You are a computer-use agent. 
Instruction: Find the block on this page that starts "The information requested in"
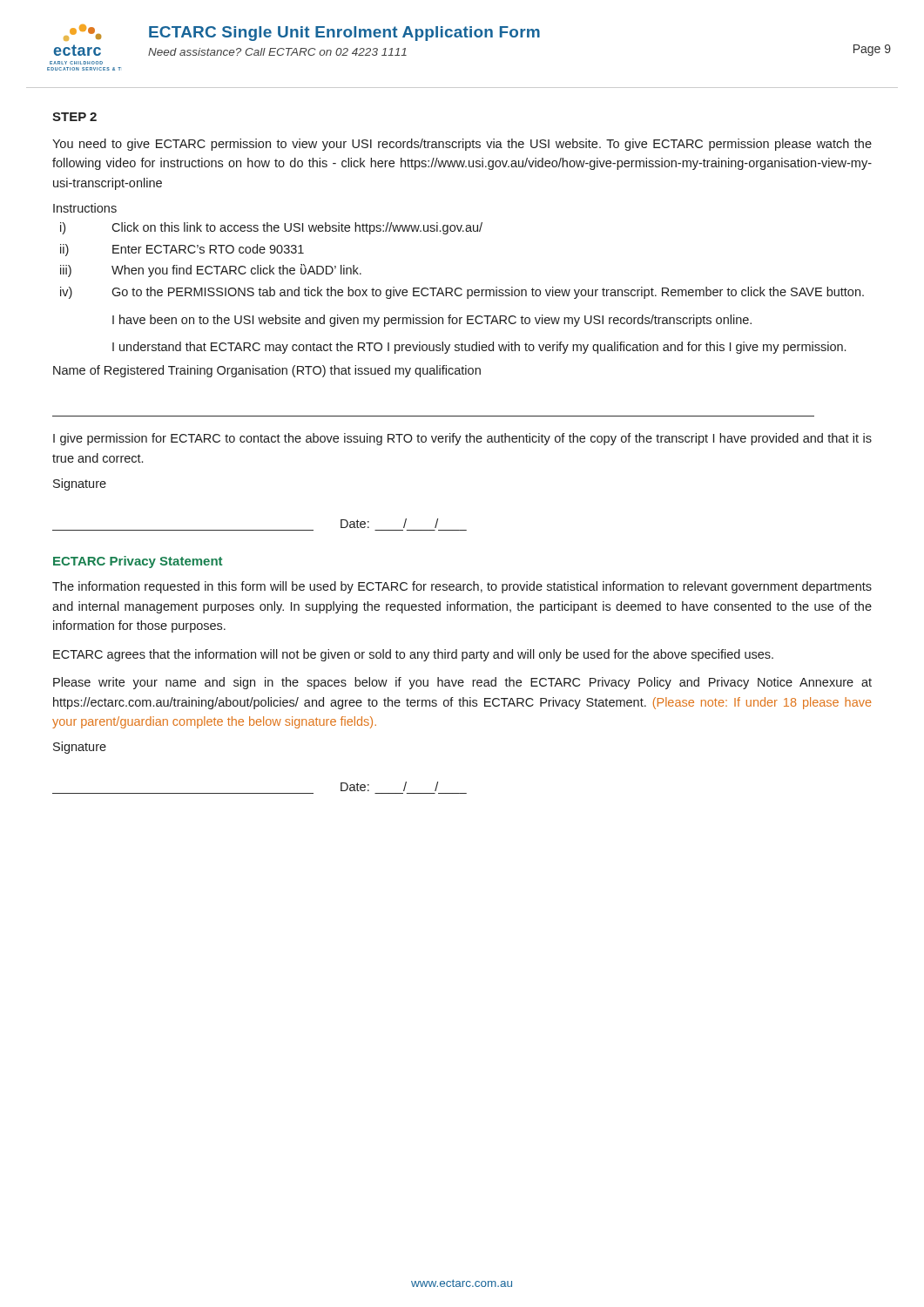pos(462,606)
